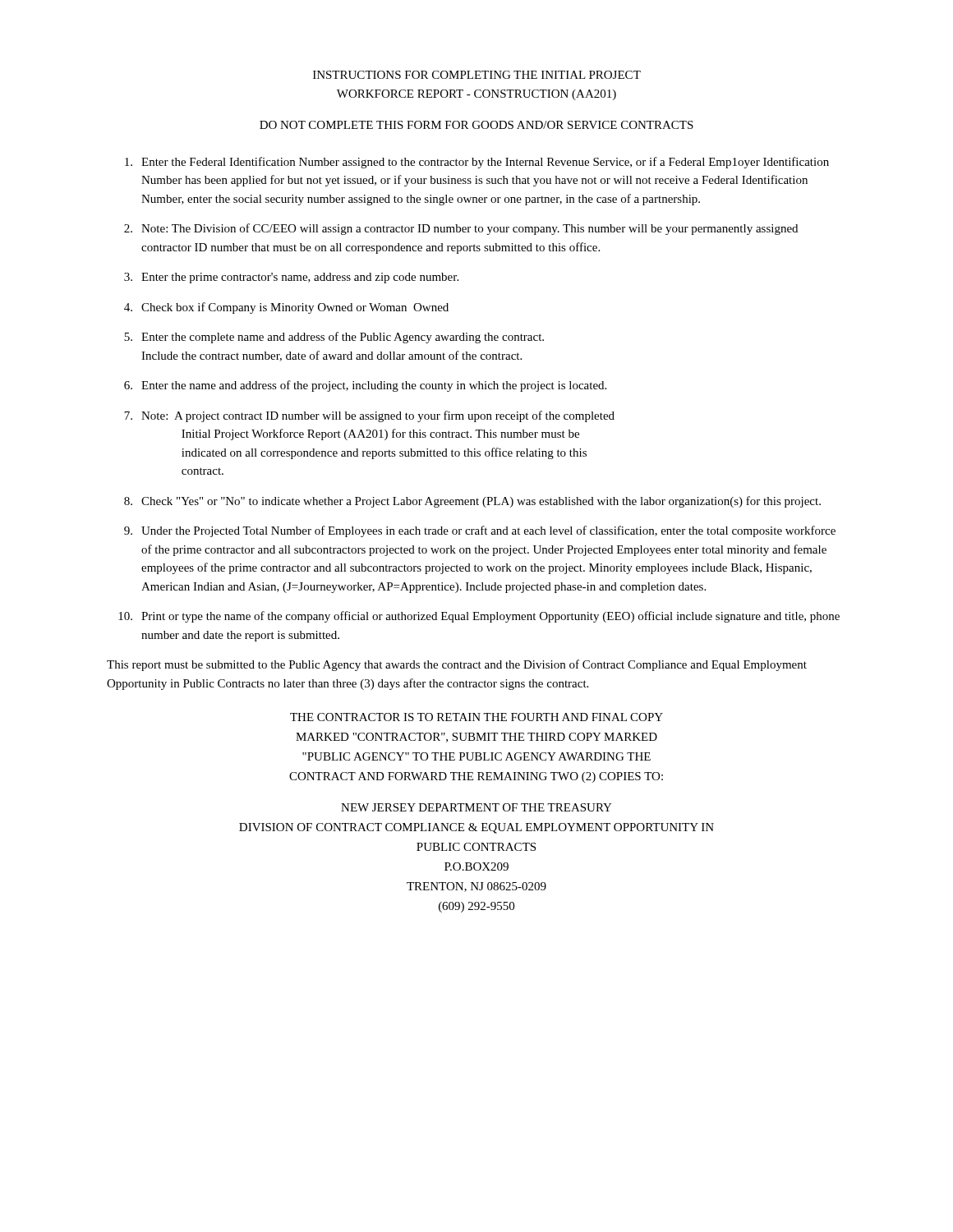Select the region starting "DO NOT COMPLETE THIS"
Viewport: 953px width, 1232px height.
pos(476,125)
